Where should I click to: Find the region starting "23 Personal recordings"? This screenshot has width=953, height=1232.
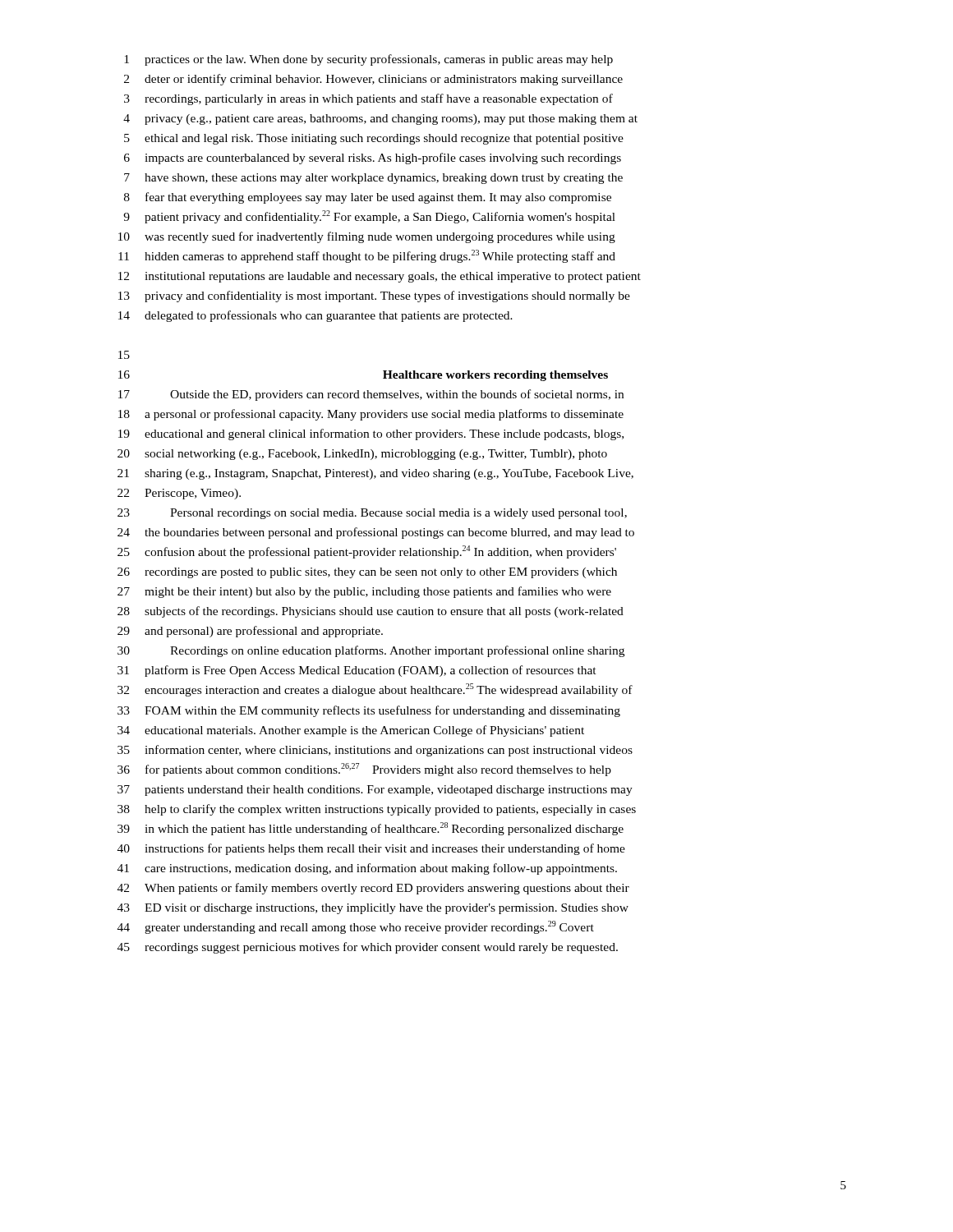(x=476, y=572)
